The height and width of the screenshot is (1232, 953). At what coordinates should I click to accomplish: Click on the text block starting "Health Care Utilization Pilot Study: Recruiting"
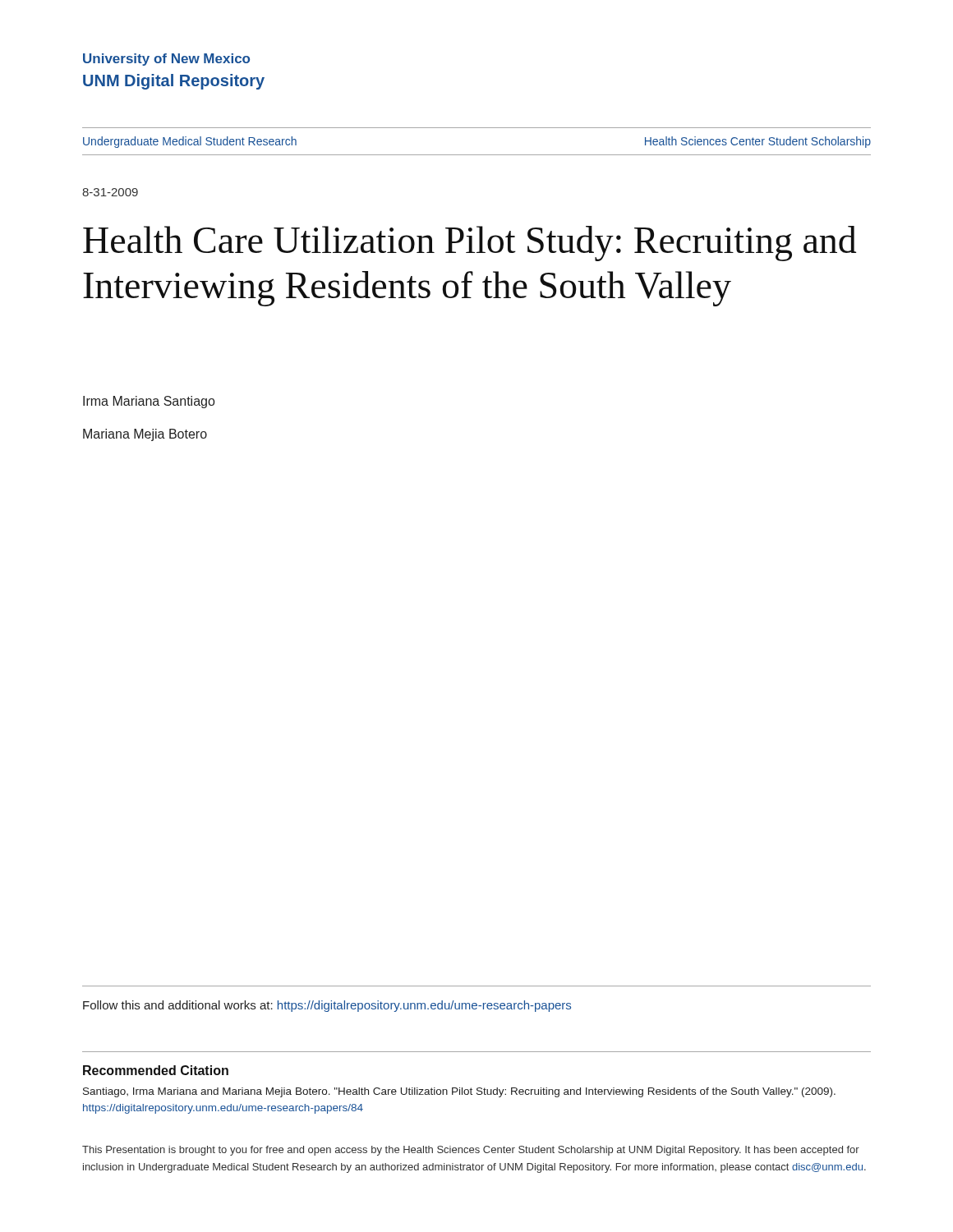click(469, 263)
